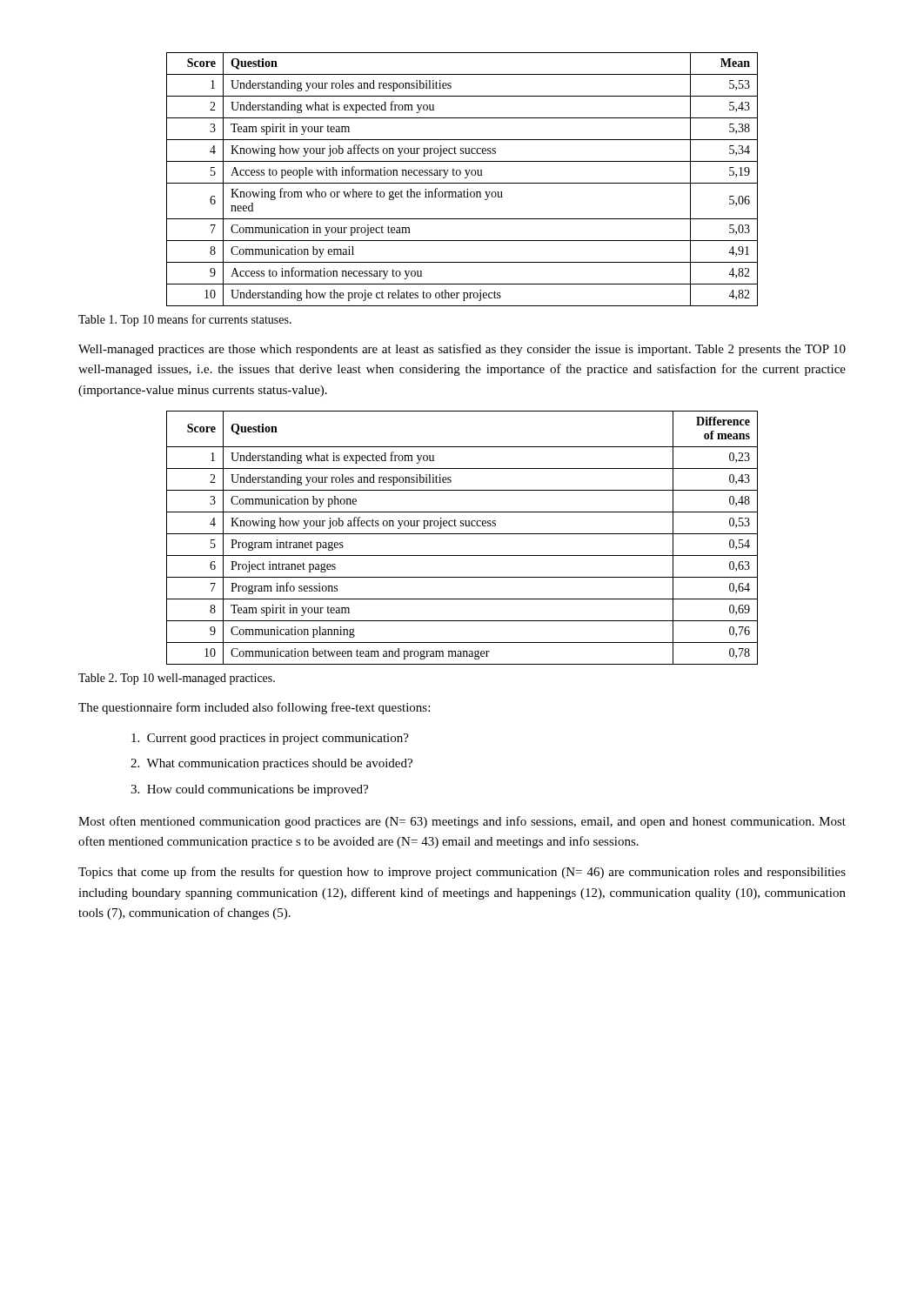924x1305 pixels.
Task: Locate the region starting "Well-managed practices are those which respondents are"
Action: click(462, 369)
